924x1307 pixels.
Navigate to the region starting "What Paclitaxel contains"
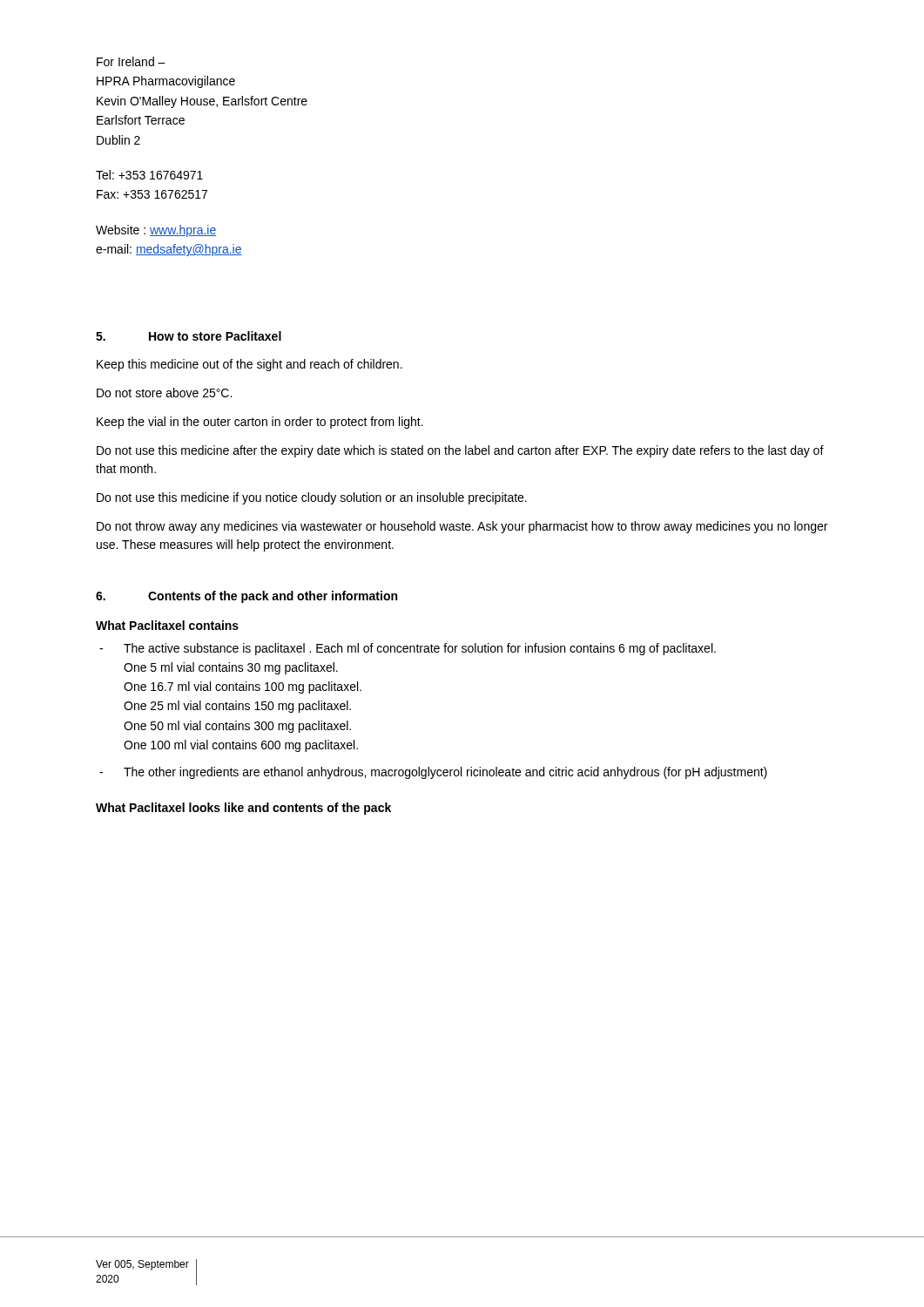[x=167, y=625]
